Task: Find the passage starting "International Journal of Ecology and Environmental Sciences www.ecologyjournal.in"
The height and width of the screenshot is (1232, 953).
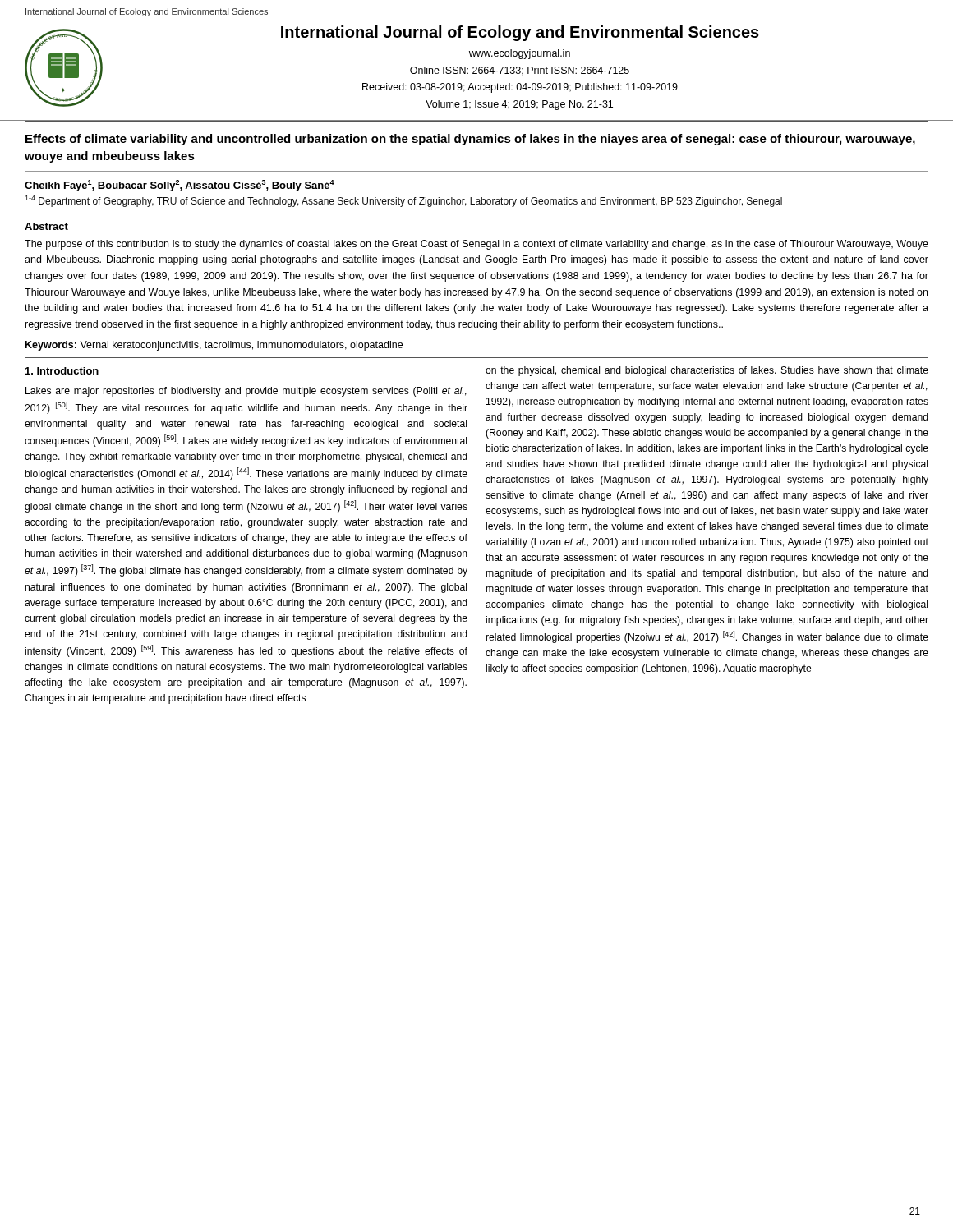Action: (520, 68)
